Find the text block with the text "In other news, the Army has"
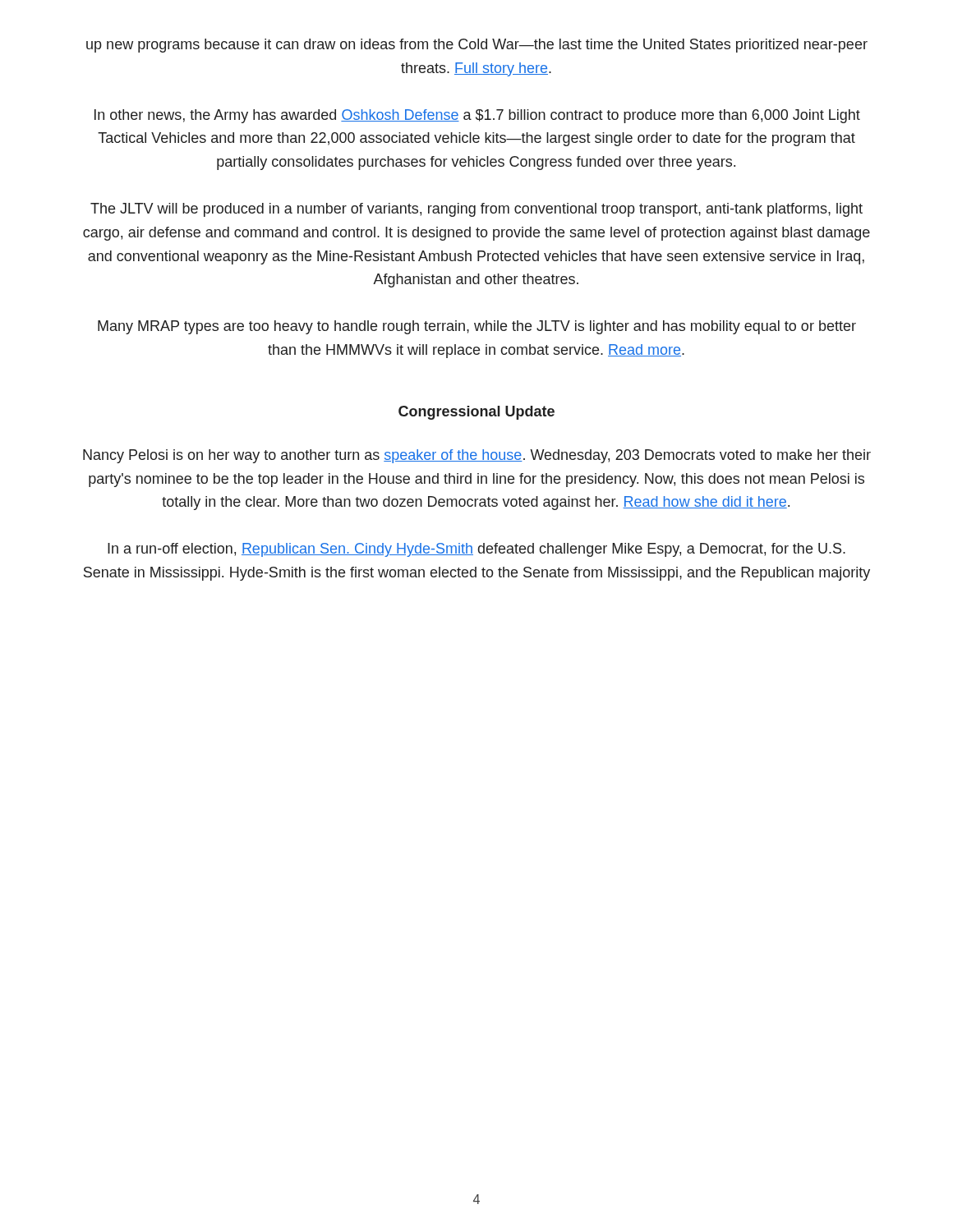 pyautogui.click(x=476, y=138)
